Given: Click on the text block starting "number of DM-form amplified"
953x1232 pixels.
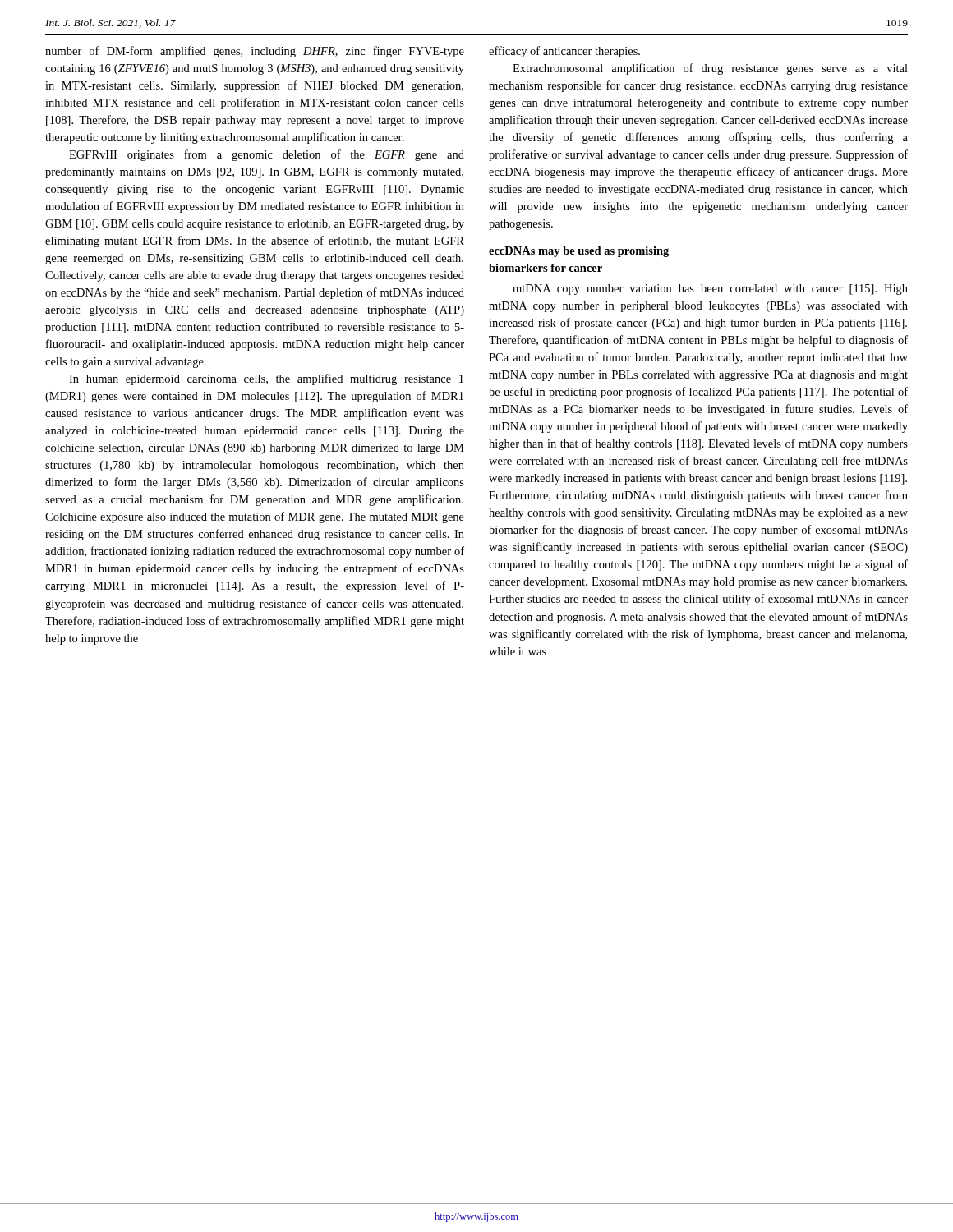Looking at the screenshot, I should pyautogui.click(x=255, y=94).
